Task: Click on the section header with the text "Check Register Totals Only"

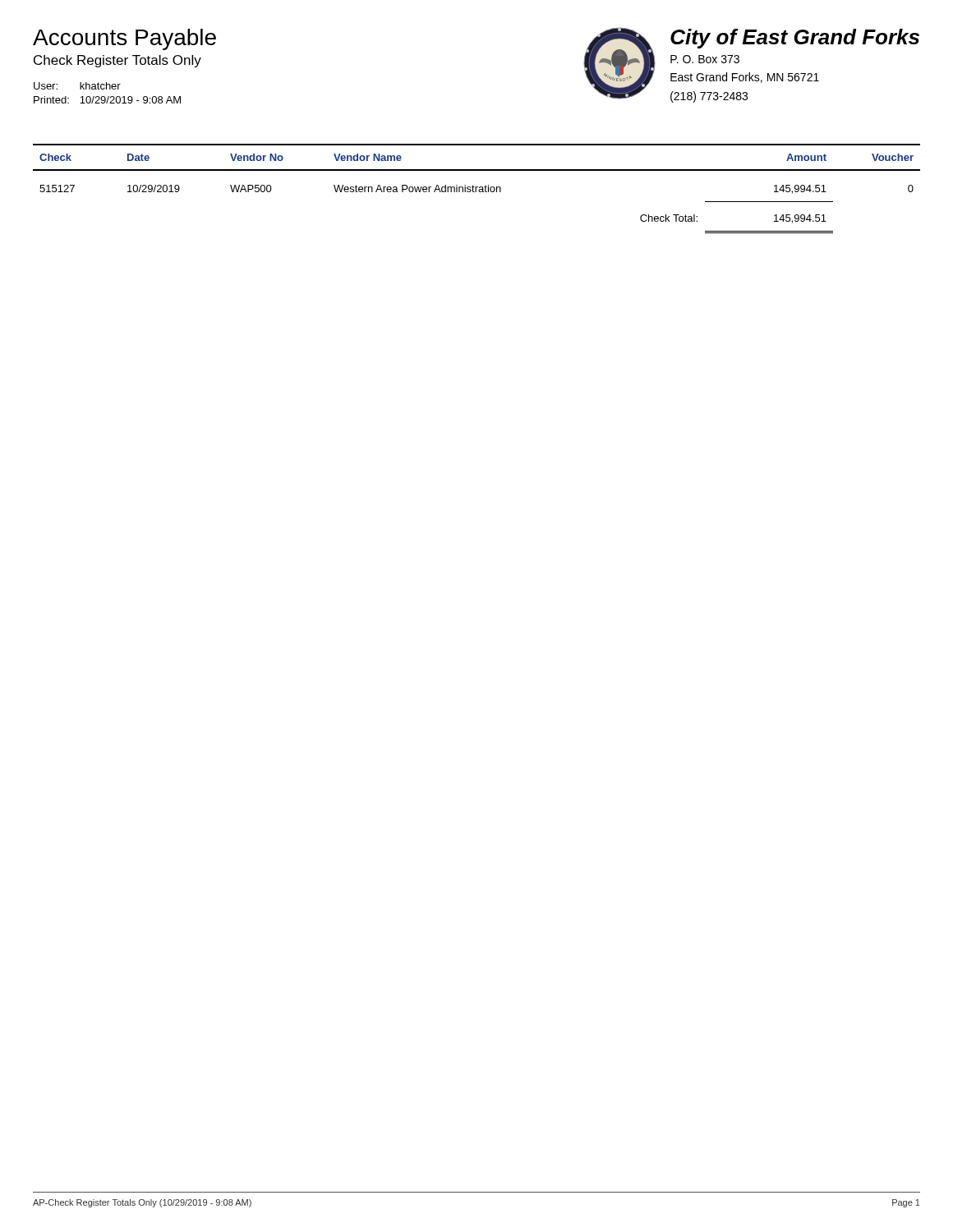Action: 117,60
